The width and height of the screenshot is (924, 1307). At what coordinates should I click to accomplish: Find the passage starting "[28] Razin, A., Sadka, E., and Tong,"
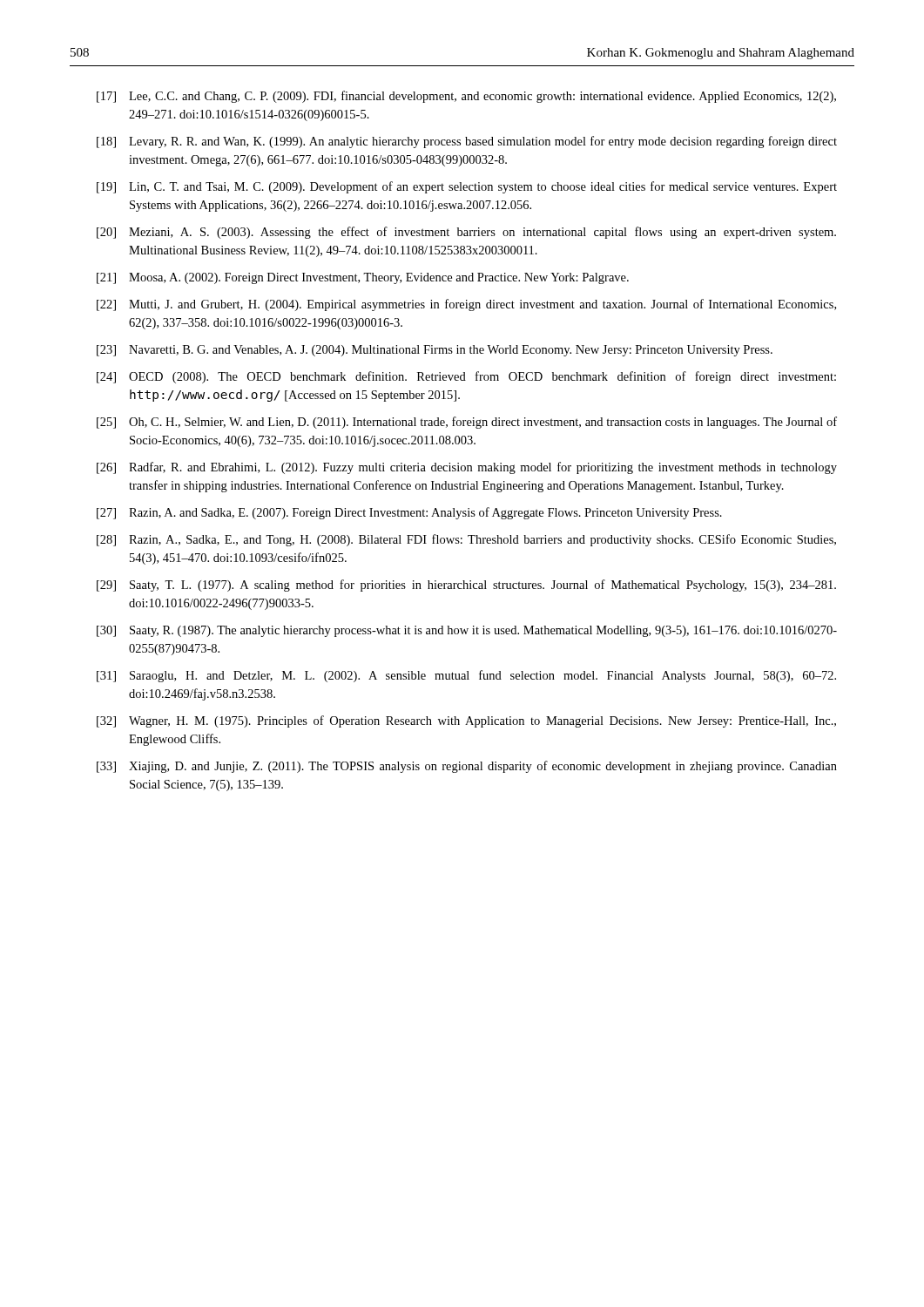466,549
